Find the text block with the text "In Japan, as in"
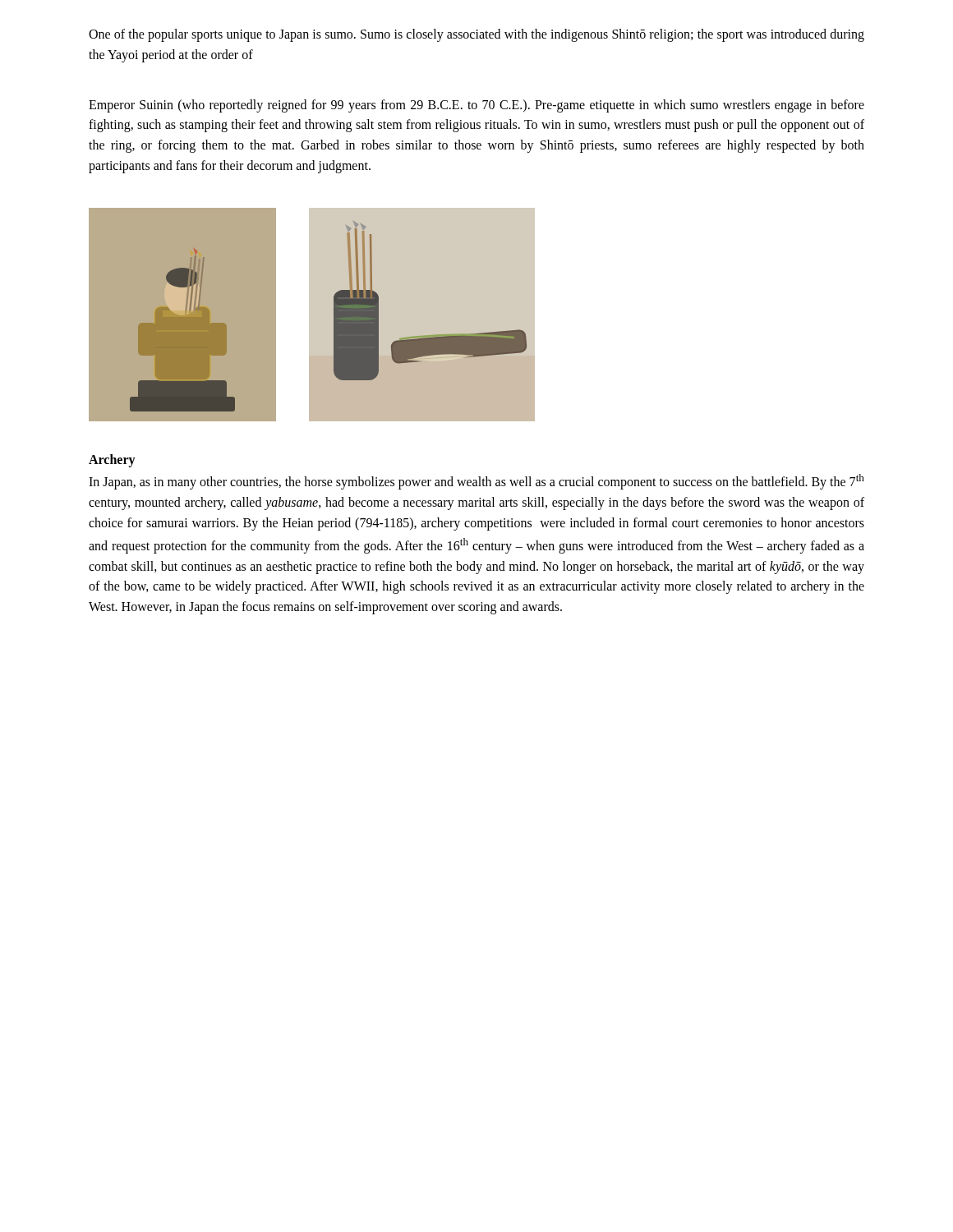The image size is (953, 1232). click(476, 542)
